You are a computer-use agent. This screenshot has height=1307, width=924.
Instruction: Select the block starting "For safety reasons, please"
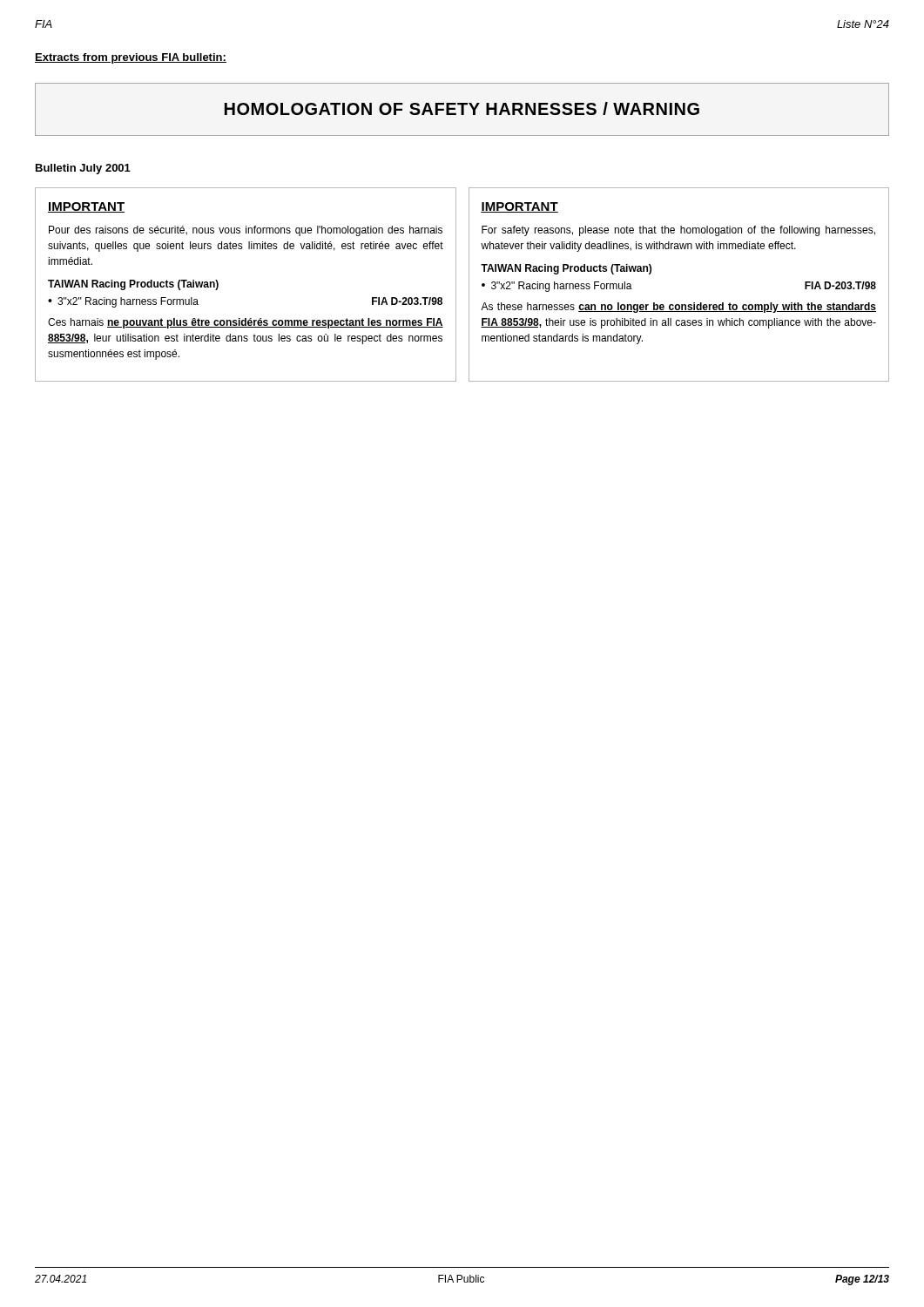679,238
